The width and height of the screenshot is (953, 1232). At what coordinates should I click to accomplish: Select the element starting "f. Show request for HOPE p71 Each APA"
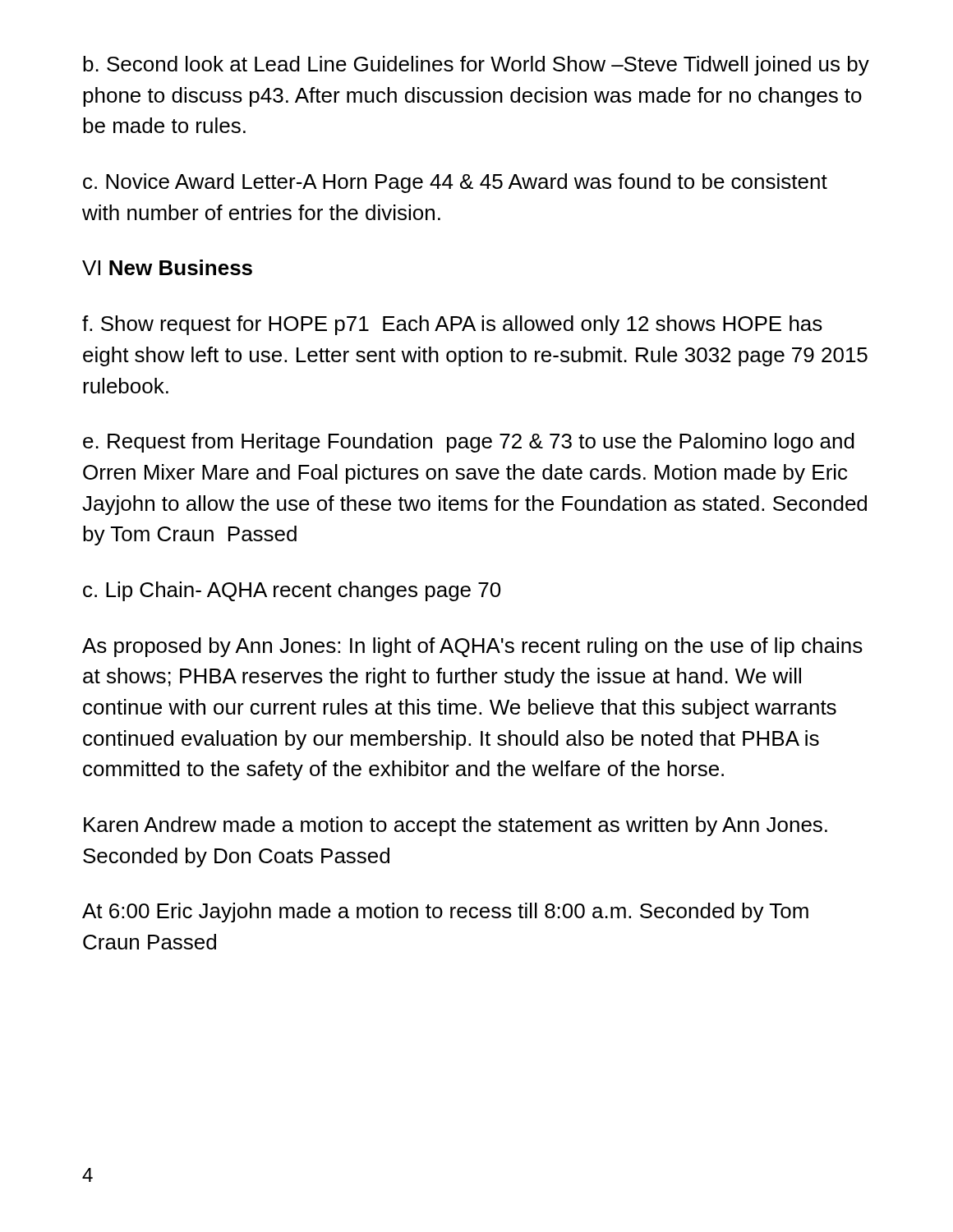coord(475,355)
